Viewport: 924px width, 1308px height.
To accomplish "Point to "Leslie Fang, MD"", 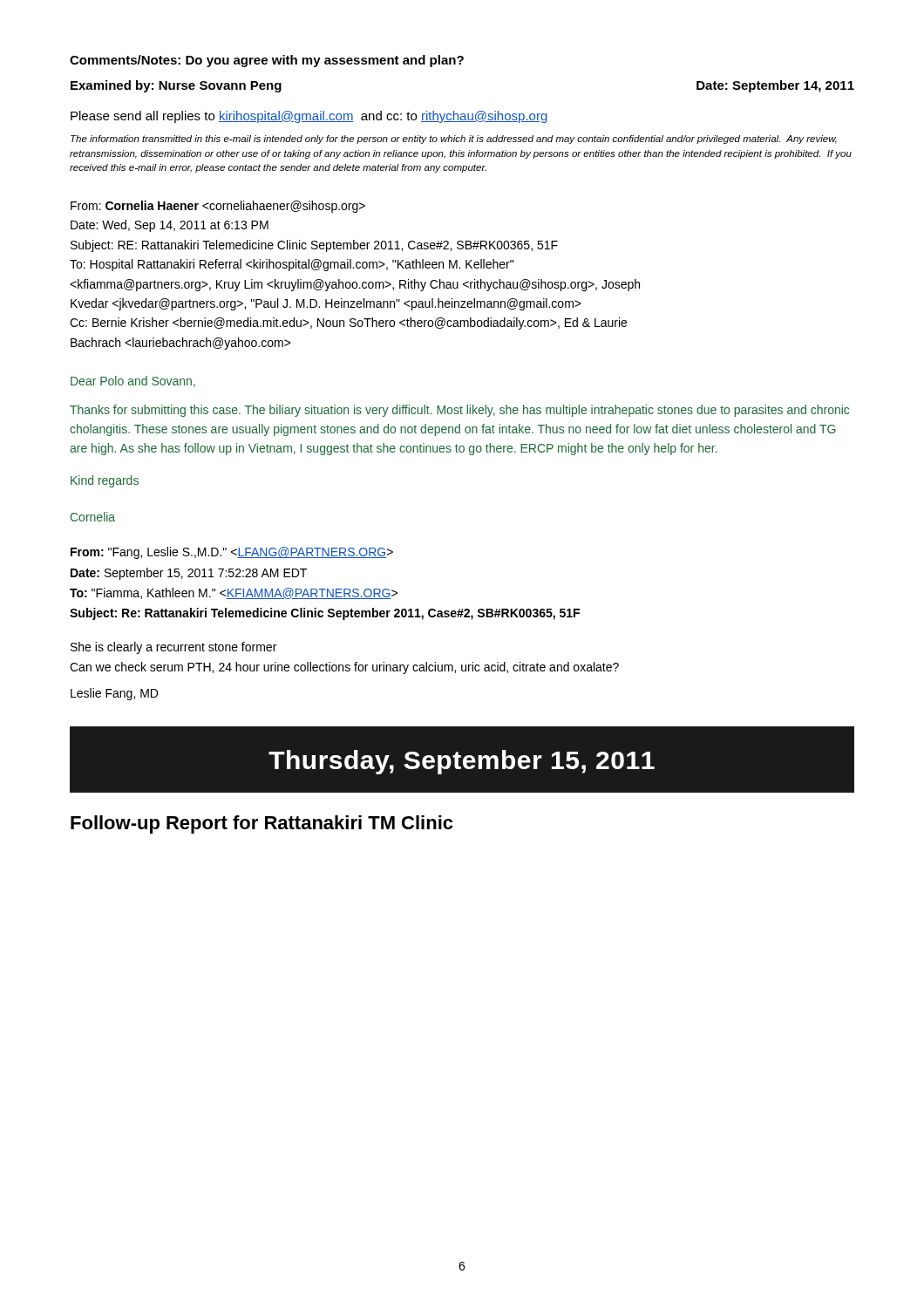I will coord(114,693).
